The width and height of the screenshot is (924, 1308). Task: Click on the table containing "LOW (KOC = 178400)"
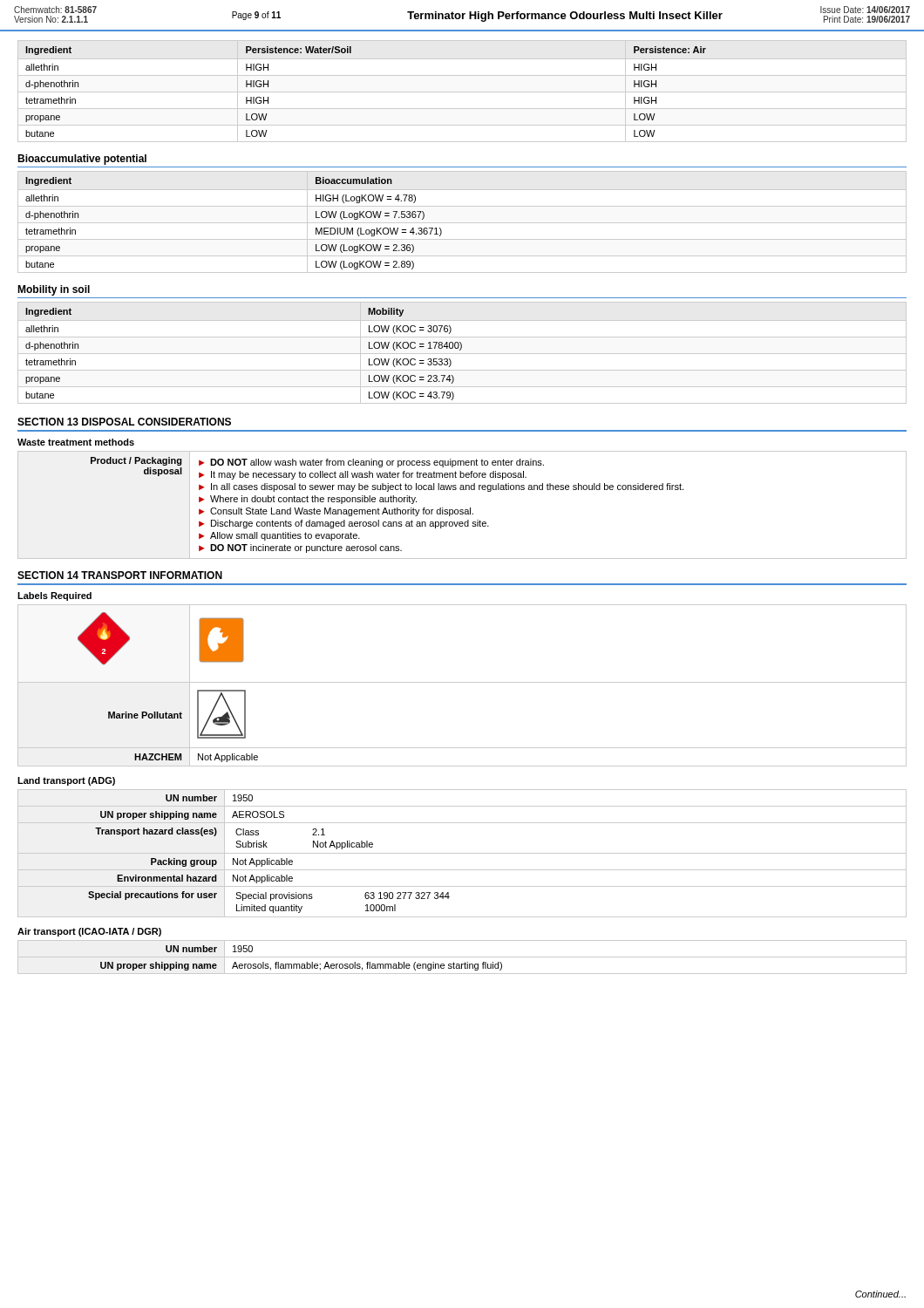(x=462, y=353)
